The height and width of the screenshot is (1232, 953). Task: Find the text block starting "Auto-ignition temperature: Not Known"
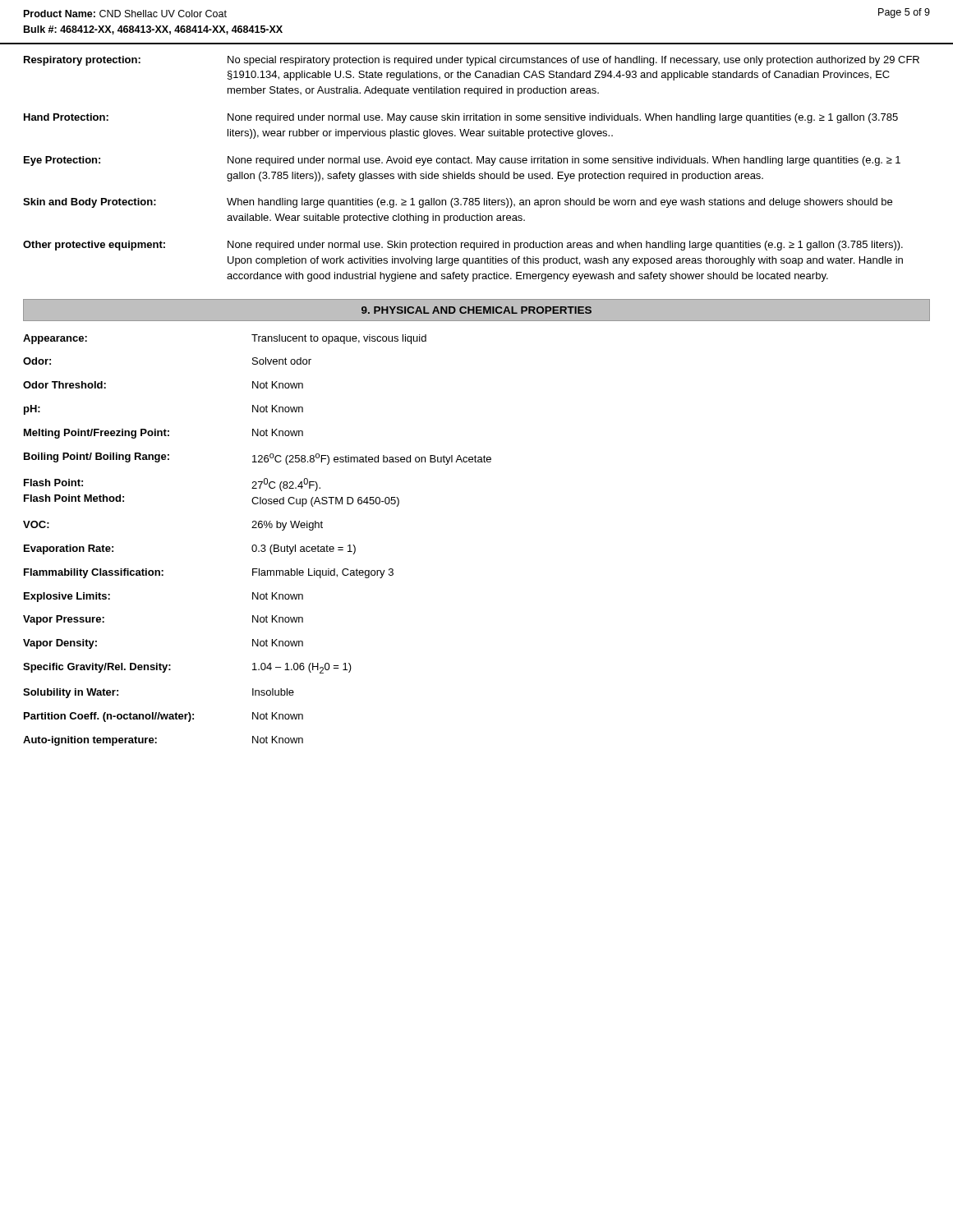(x=85, y=740)
